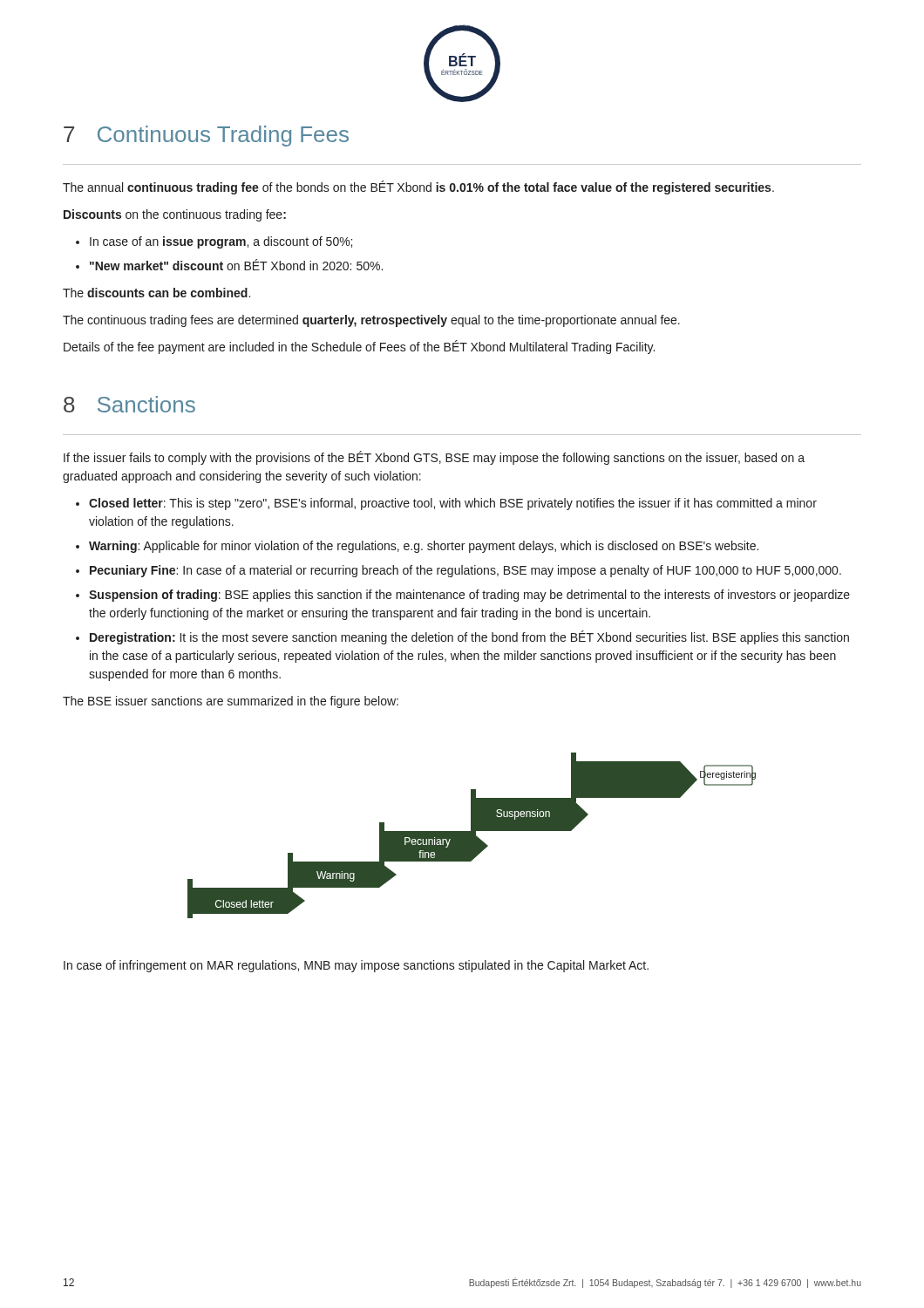Viewport: 924px width, 1308px height.
Task: Select the text block starting "In case of infringement"
Action: [462, 966]
